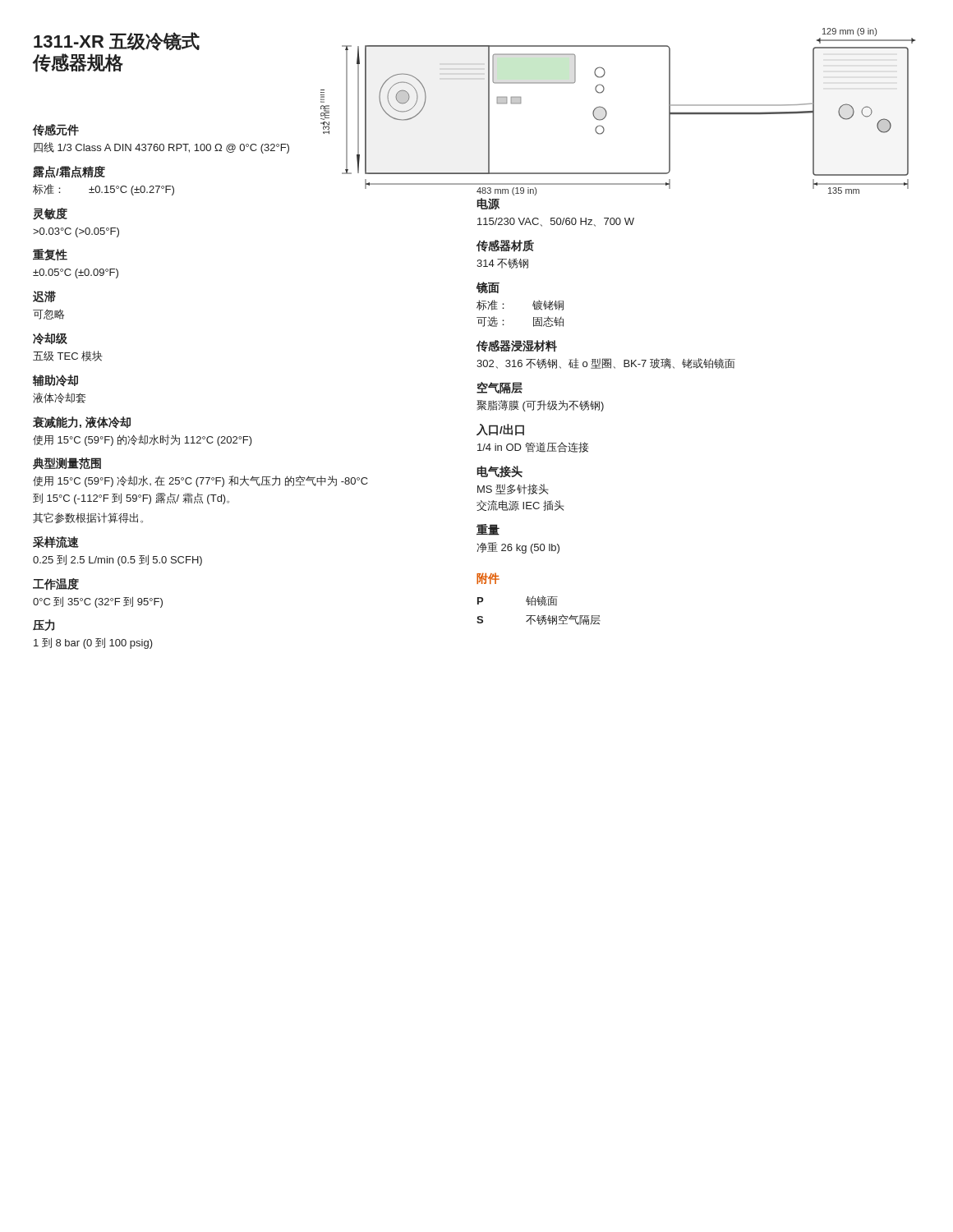The height and width of the screenshot is (1232, 953).
Task: Select the text block with the text "四线 1/3 Class A DIN"
Action: tap(161, 147)
